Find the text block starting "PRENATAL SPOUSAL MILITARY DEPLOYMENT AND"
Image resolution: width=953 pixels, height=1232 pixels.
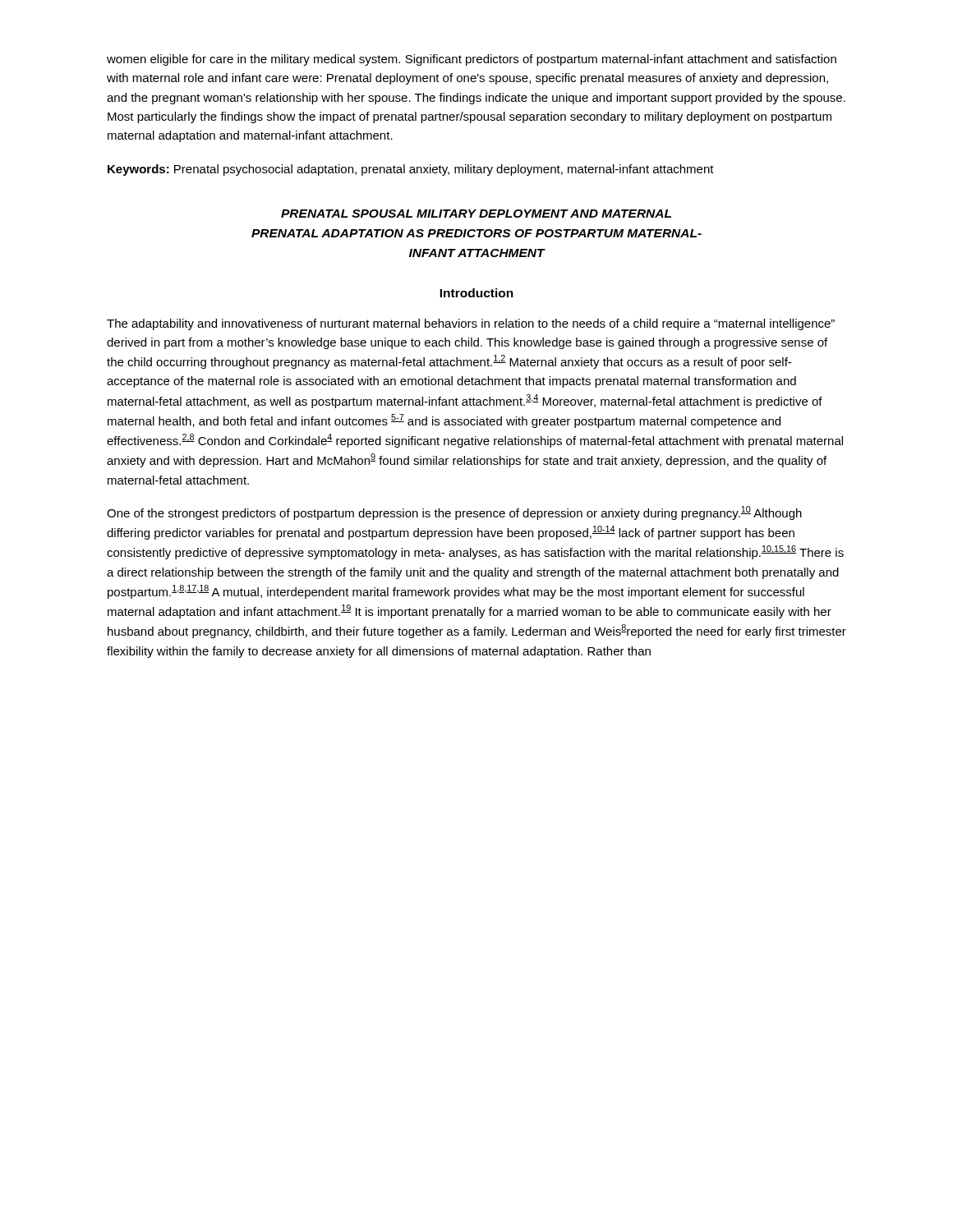[476, 233]
